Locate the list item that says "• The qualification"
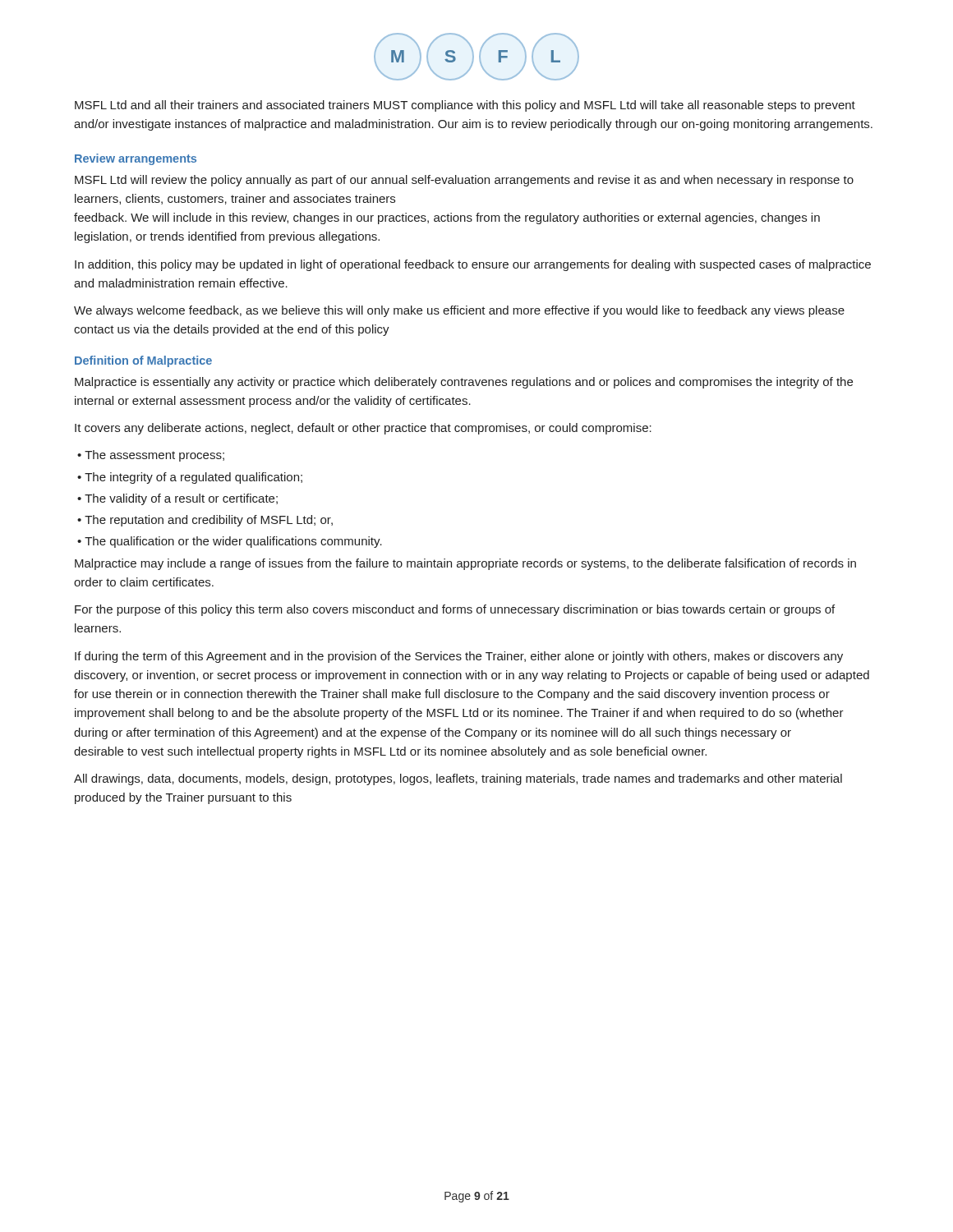Screen dimensions: 1232x953 [230, 541]
